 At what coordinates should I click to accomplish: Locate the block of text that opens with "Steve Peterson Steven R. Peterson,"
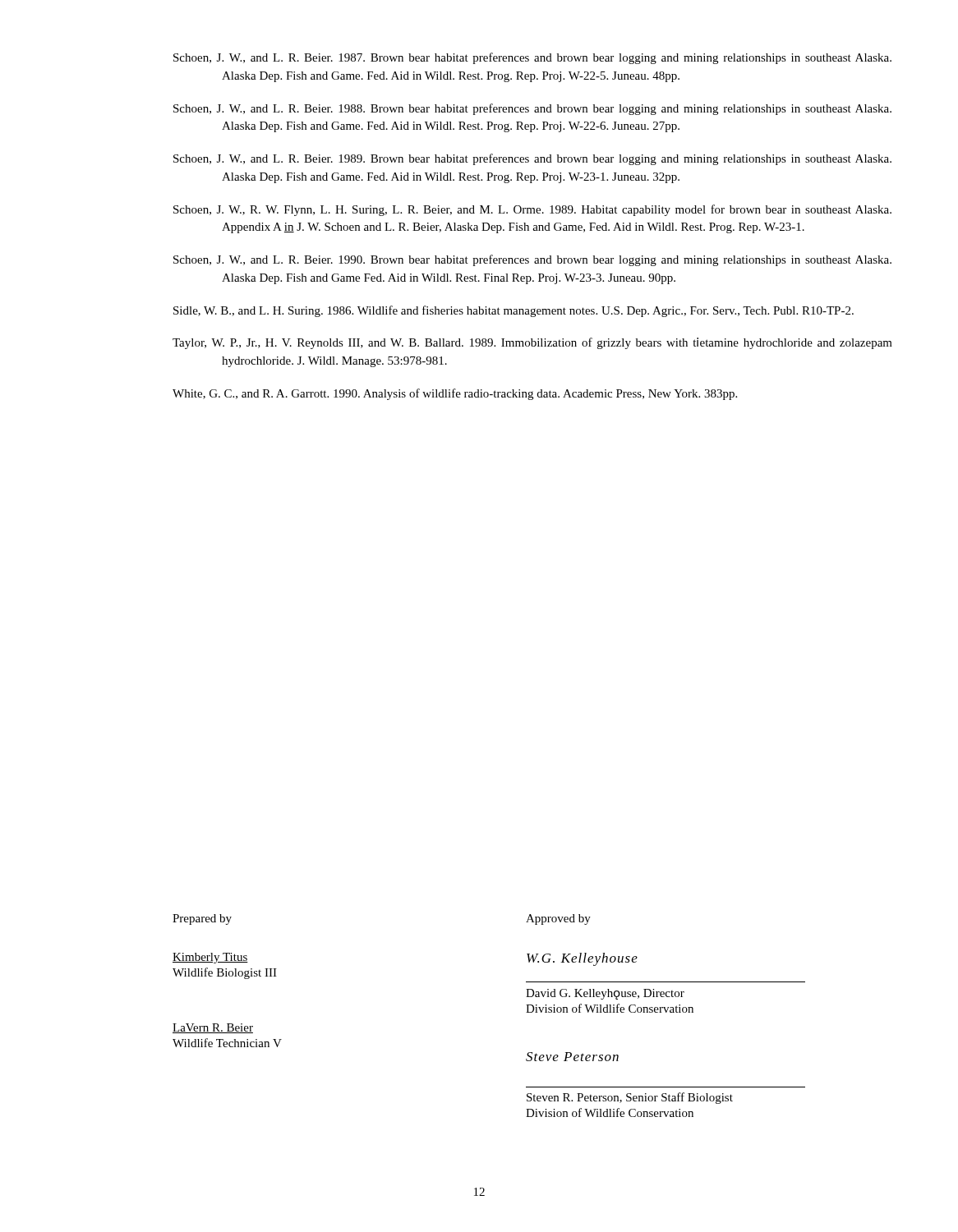(x=709, y=1085)
